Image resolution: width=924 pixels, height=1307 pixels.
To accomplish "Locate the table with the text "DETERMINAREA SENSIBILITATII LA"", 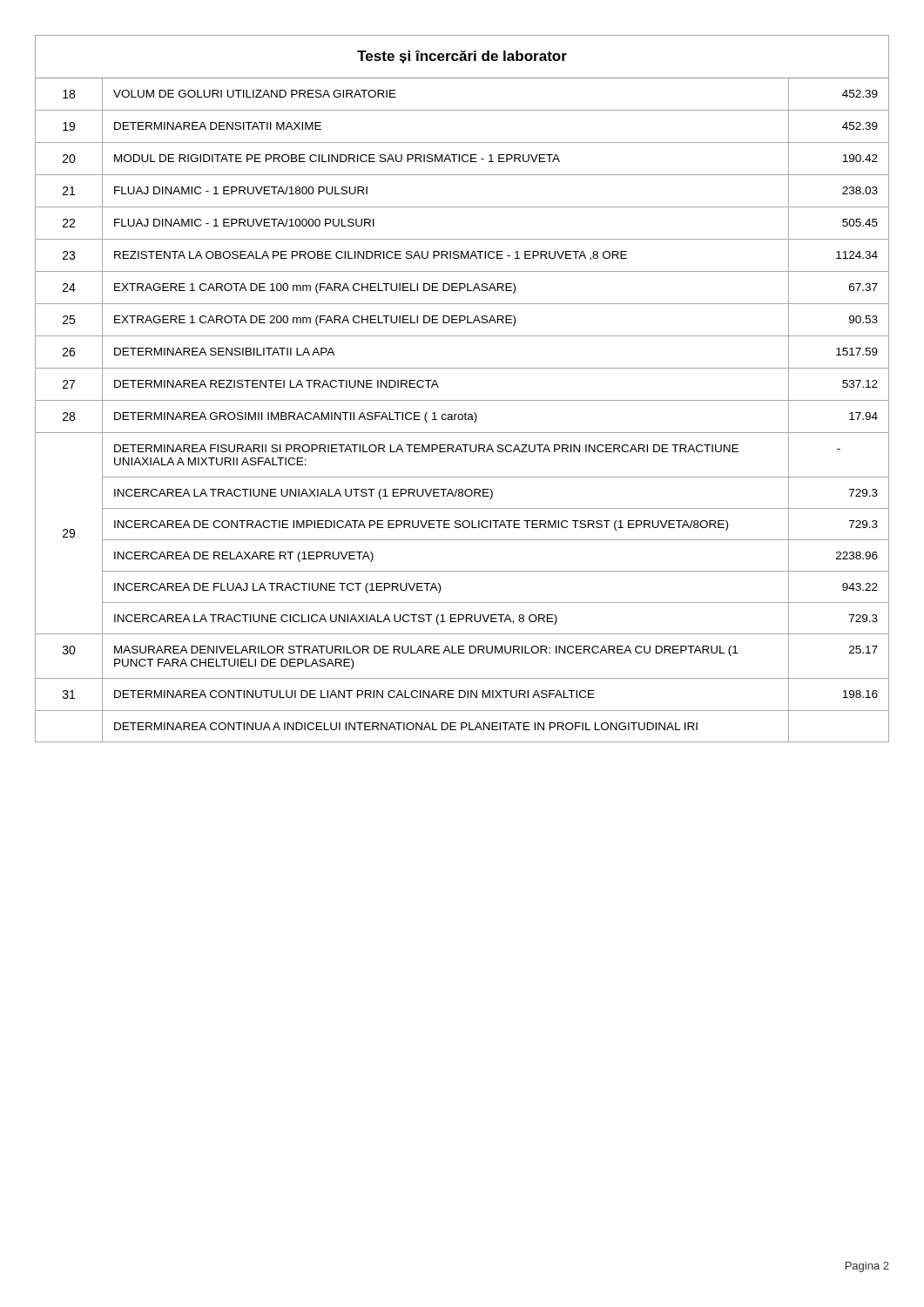I will [x=462, y=389].
